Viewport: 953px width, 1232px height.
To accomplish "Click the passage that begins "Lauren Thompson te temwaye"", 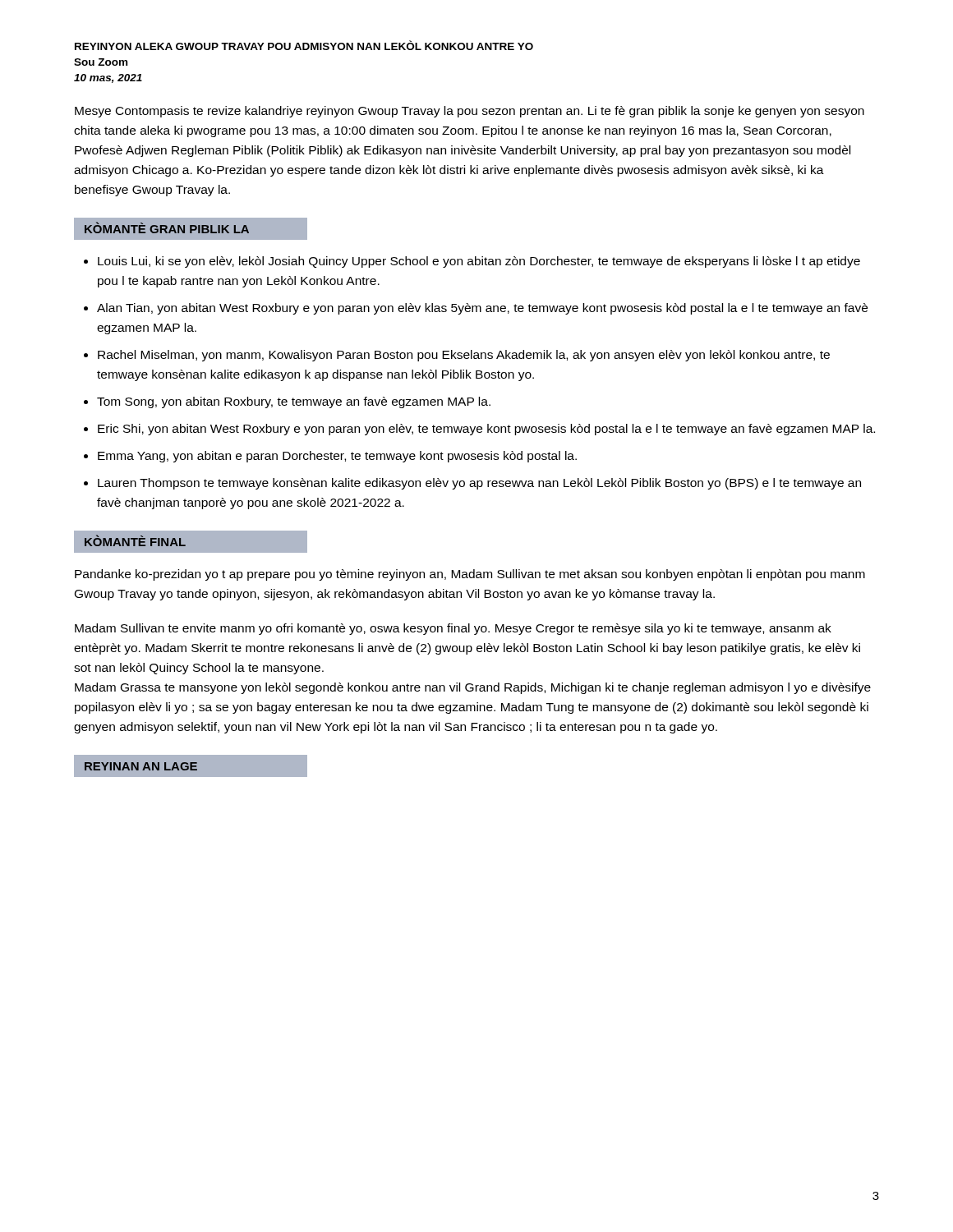I will (479, 492).
